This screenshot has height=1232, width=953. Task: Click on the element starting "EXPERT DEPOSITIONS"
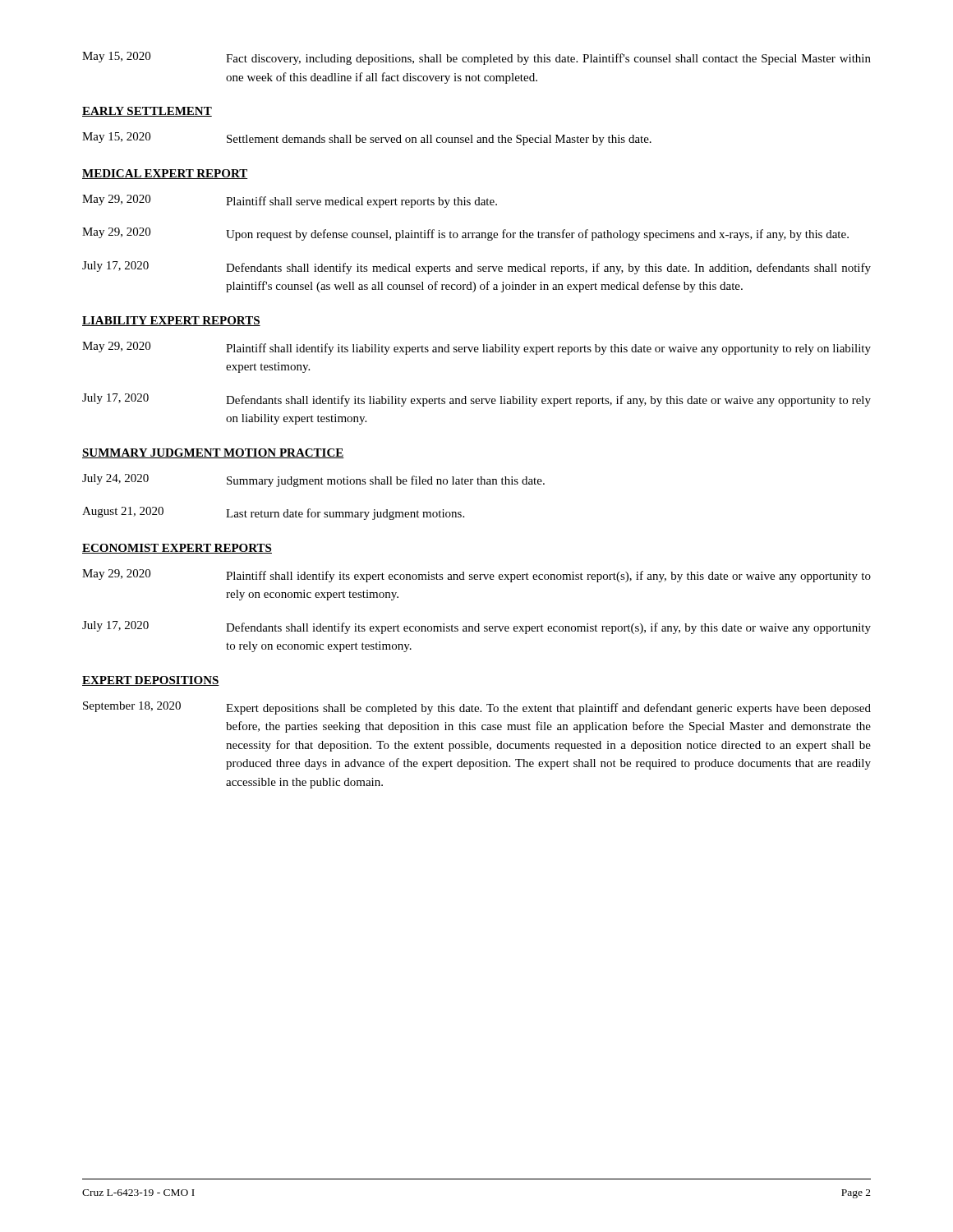point(150,680)
